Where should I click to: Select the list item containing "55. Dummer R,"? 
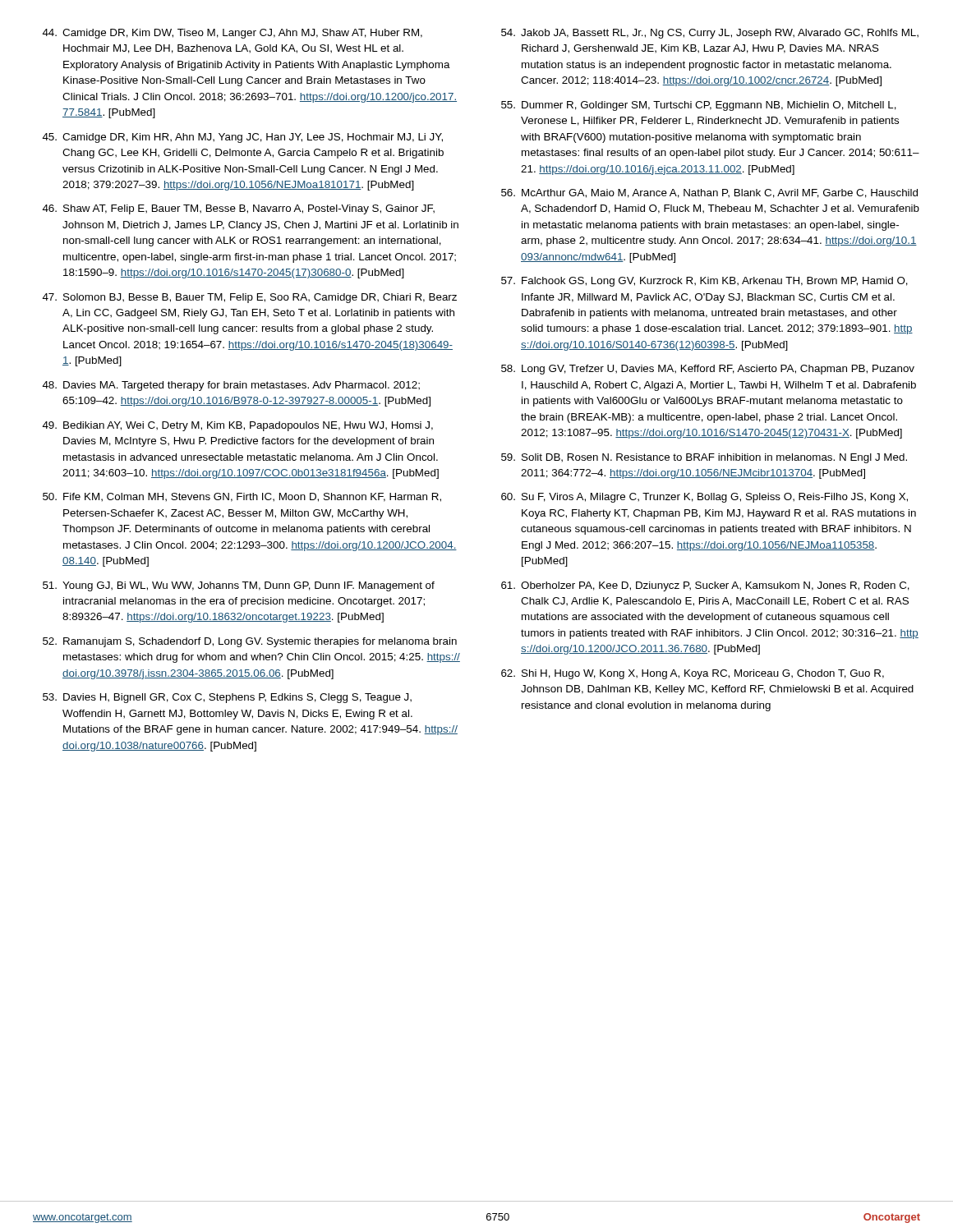tap(706, 137)
